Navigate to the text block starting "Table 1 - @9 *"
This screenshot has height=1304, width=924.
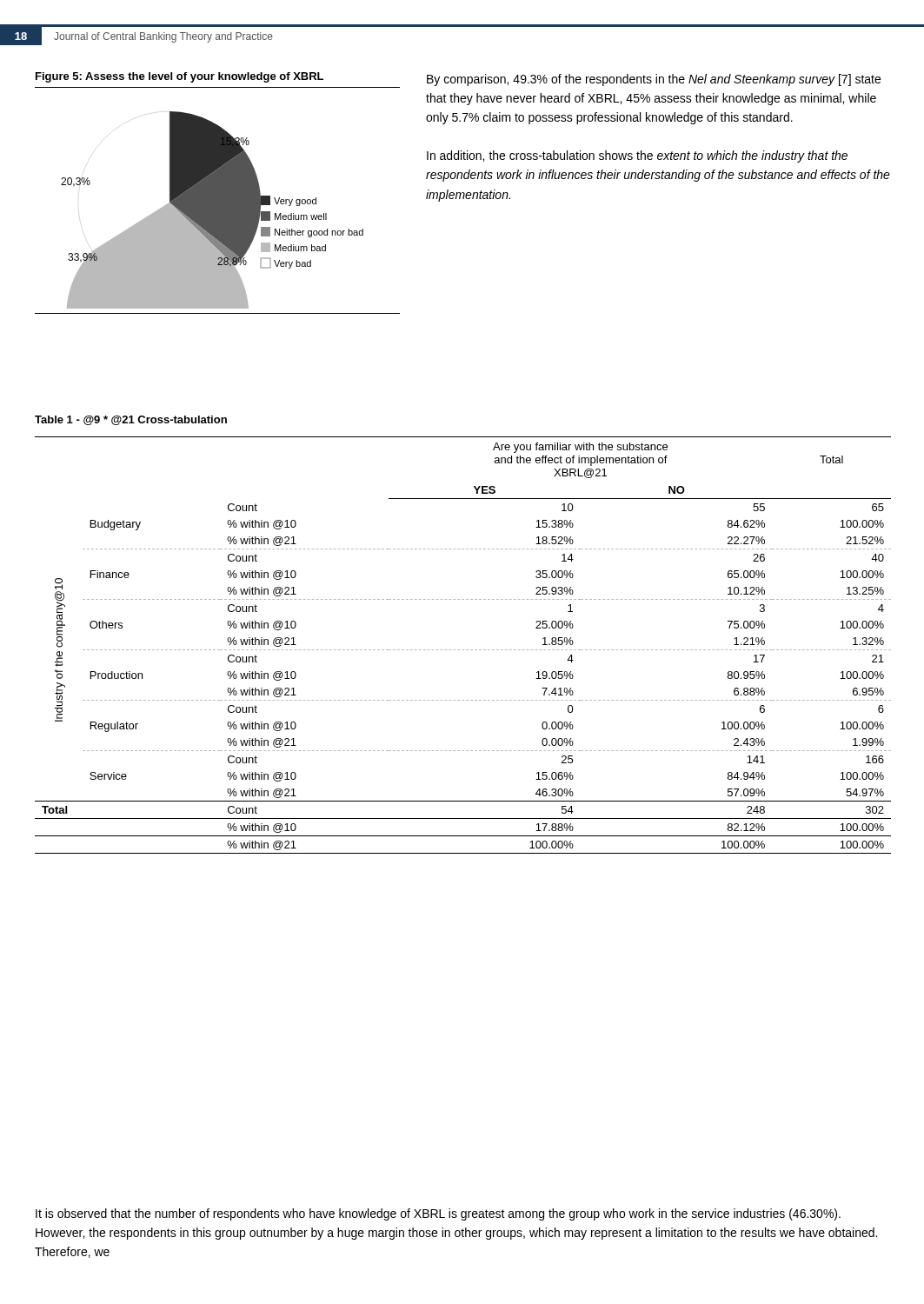click(131, 419)
